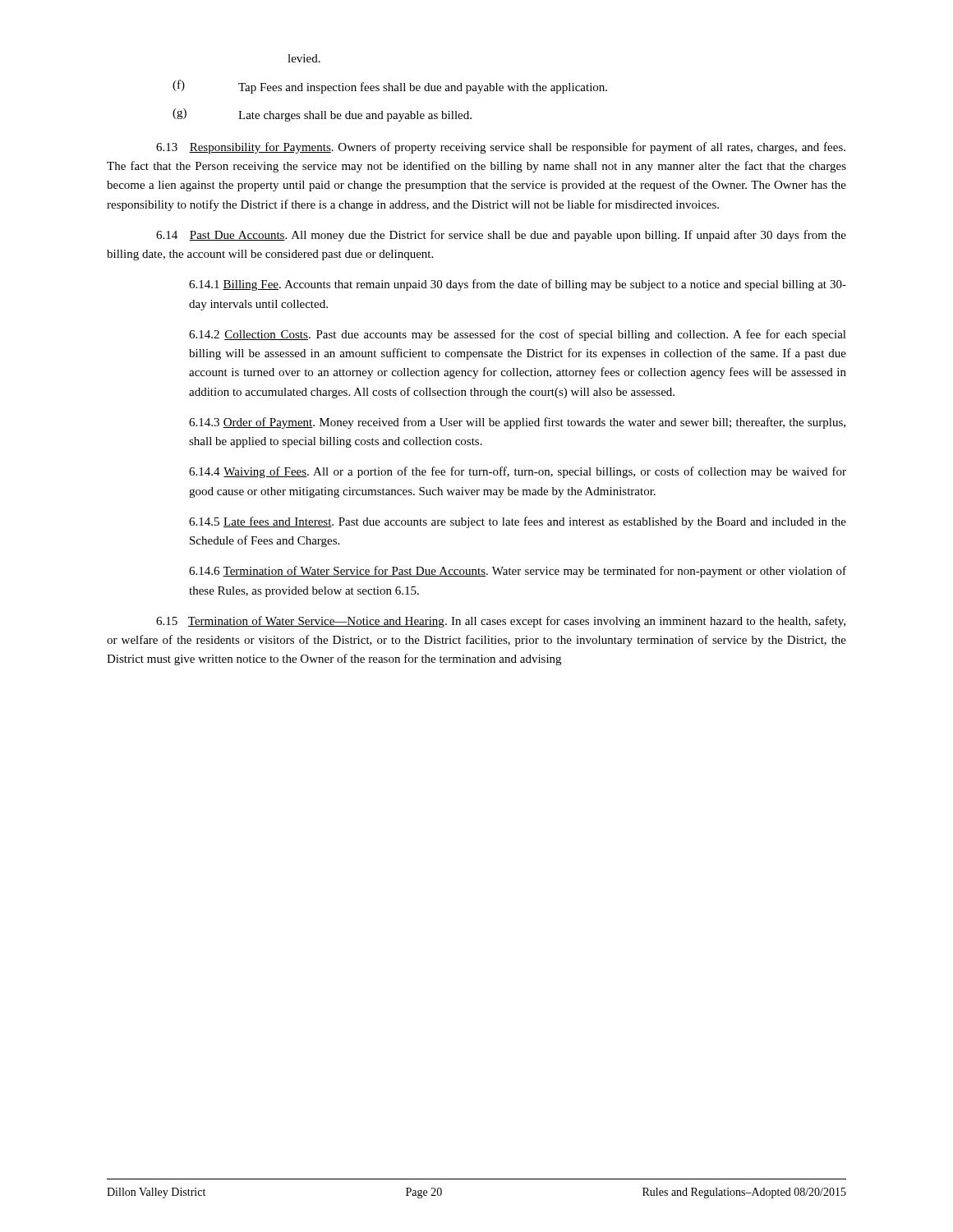953x1232 pixels.
Task: Click on the passage starting "(g) Late charges shall be due and payable"
Action: tap(476, 115)
